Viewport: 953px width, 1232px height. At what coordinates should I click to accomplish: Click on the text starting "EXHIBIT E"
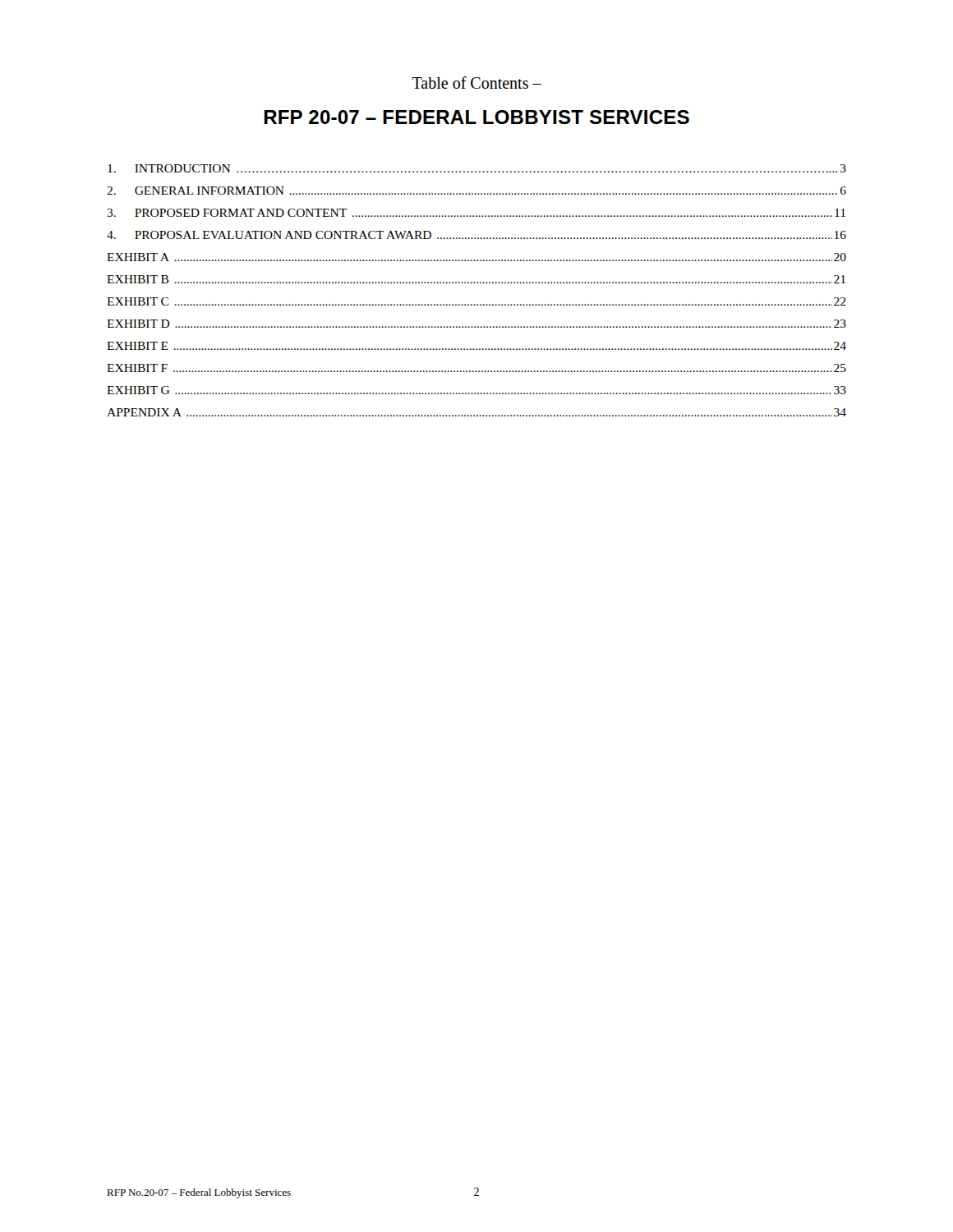point(476,345)
